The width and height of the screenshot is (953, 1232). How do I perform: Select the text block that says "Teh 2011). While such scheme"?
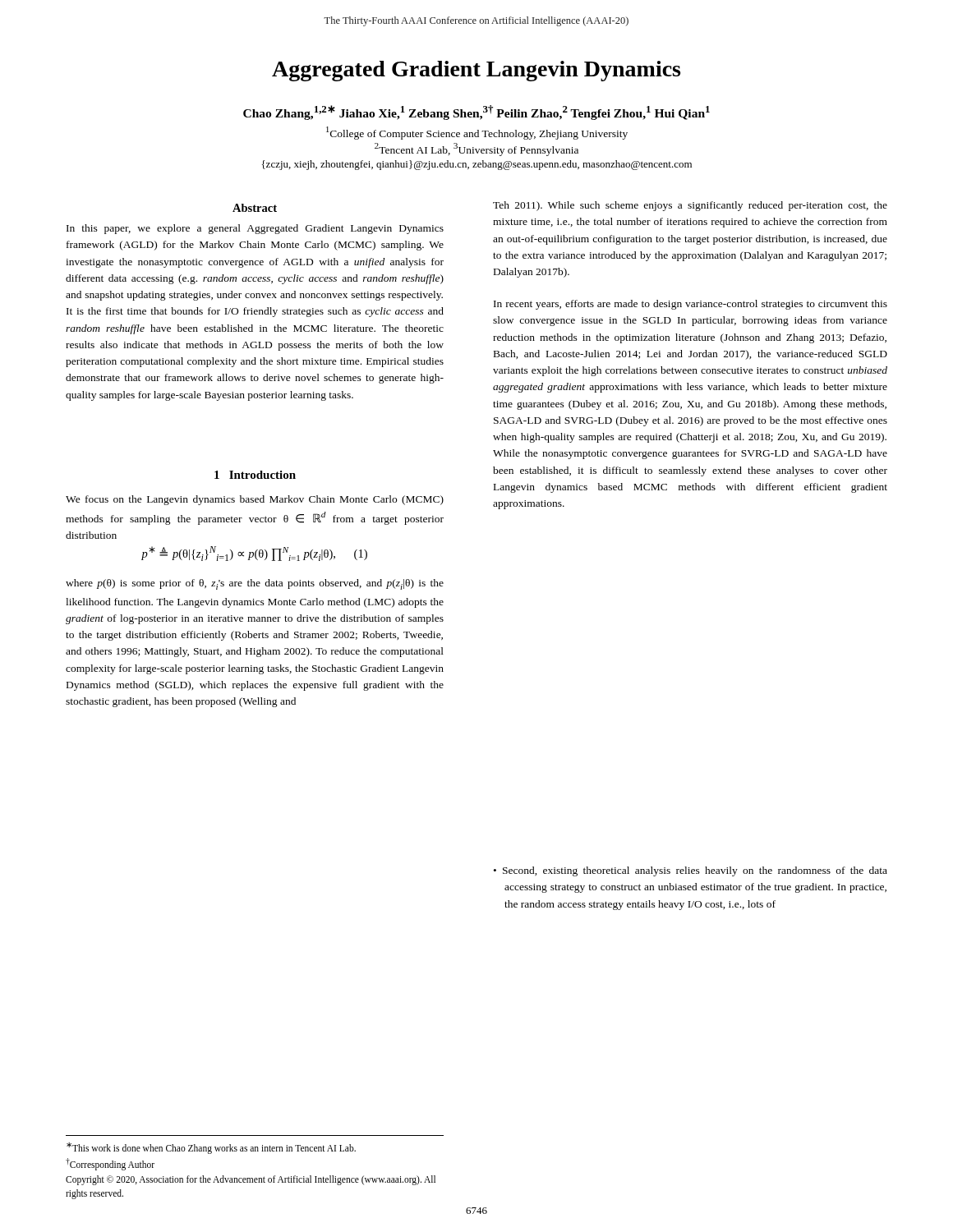pyautogui.click(x=690, y=238)
